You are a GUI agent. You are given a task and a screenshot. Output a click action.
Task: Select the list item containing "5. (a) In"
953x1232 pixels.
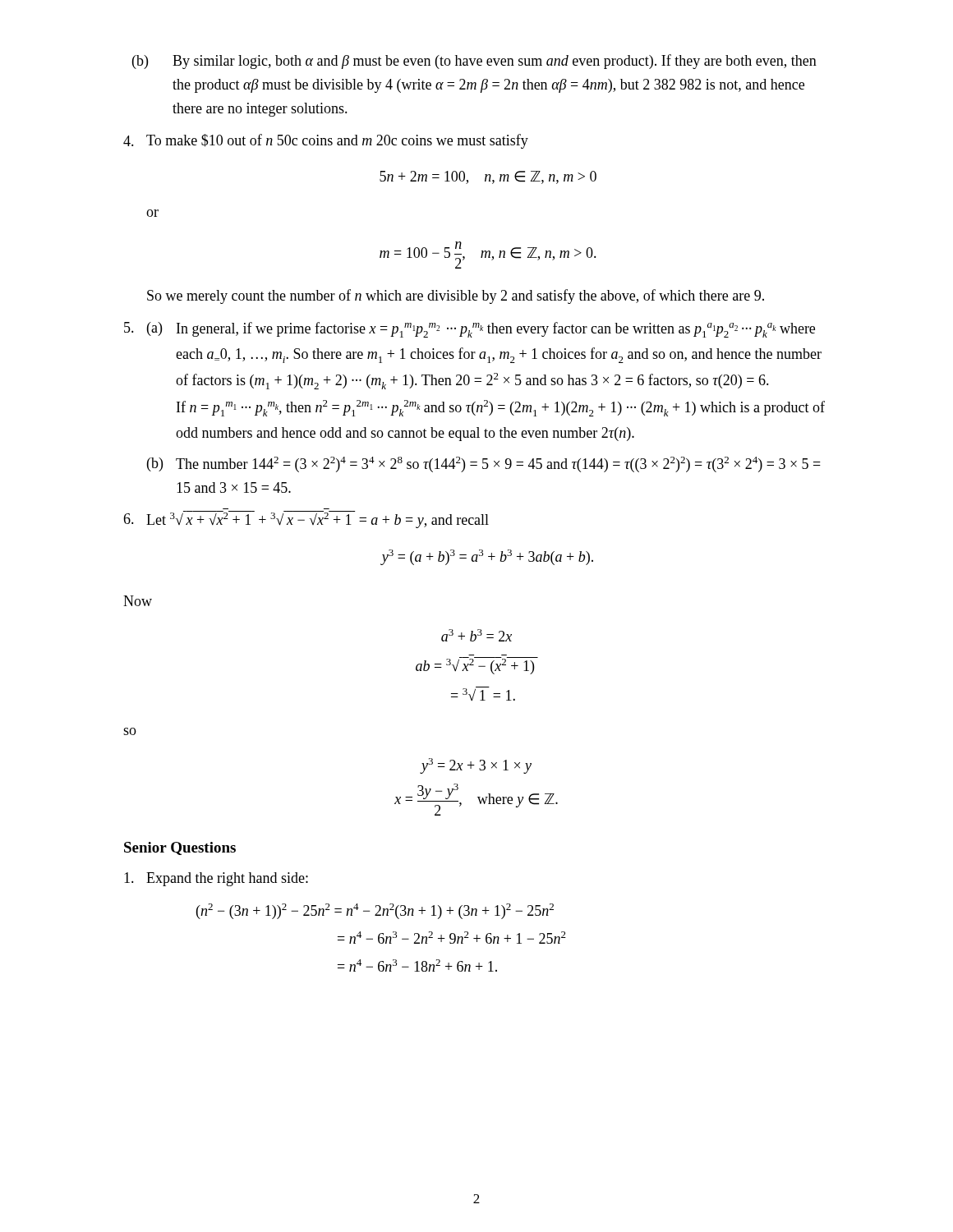[x=476, y=408]
